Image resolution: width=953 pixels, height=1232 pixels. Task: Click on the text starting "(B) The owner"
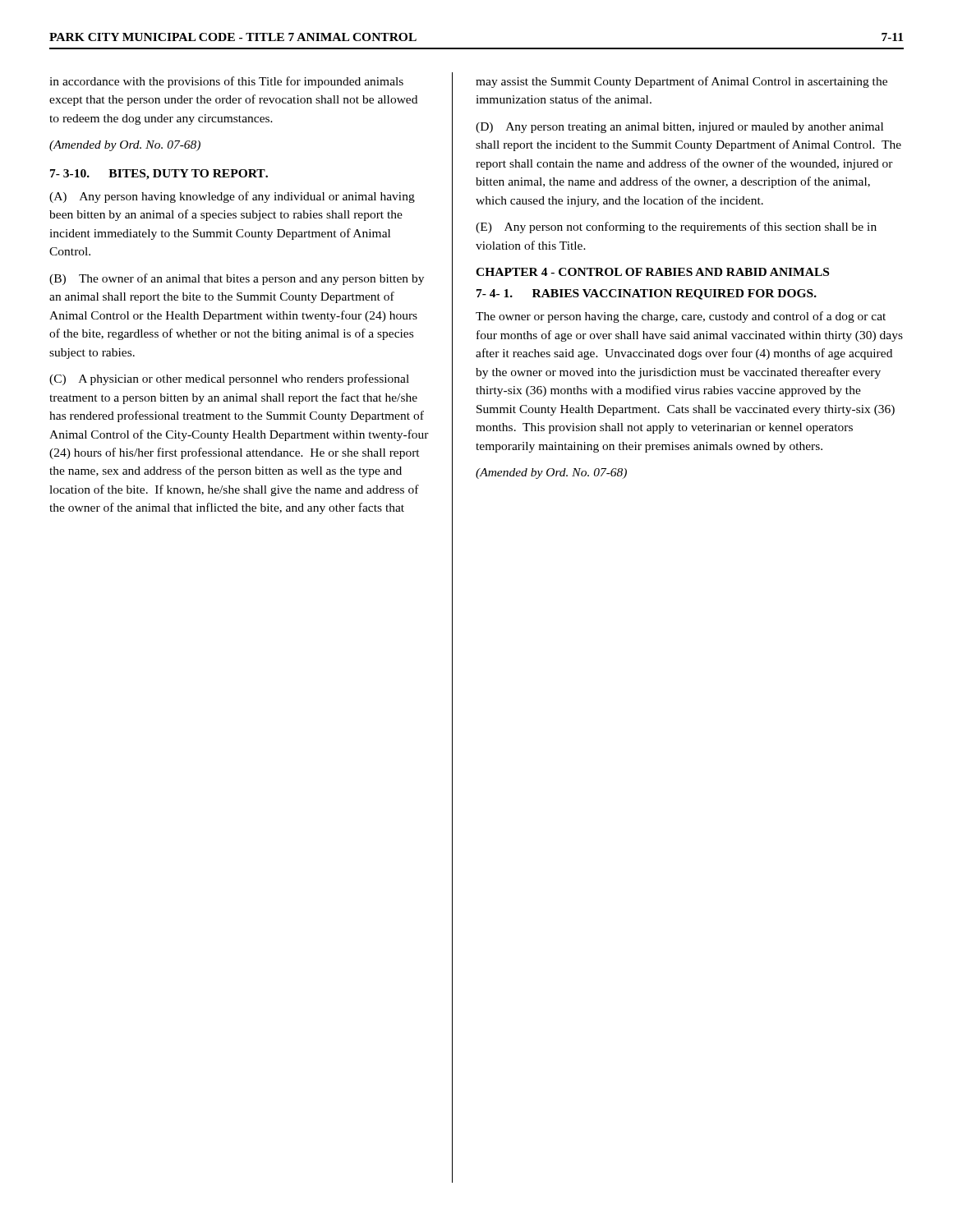pyautogui.click(x=237, y=315)
